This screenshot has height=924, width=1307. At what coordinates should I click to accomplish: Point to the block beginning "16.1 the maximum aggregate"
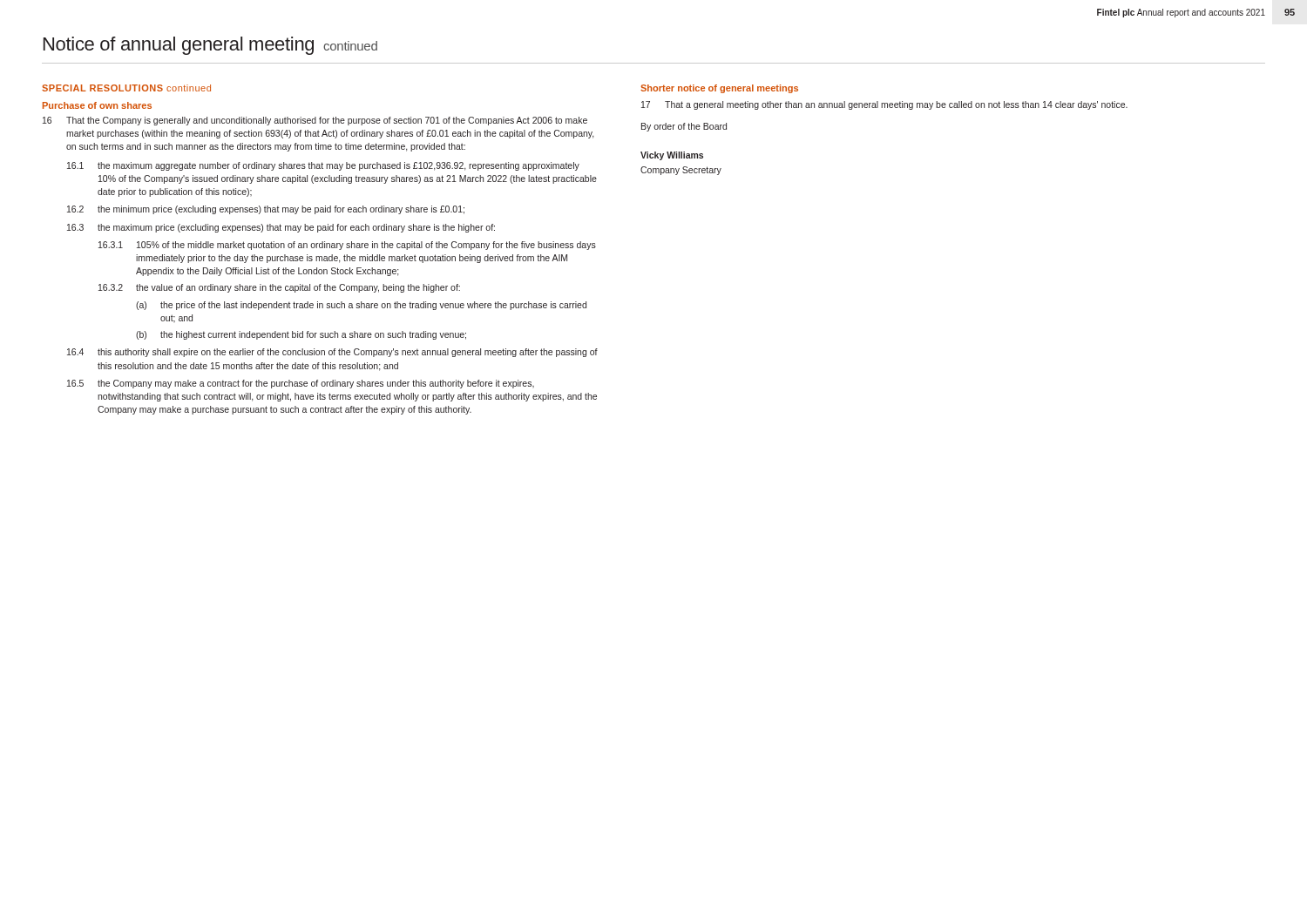pos(333,179)
